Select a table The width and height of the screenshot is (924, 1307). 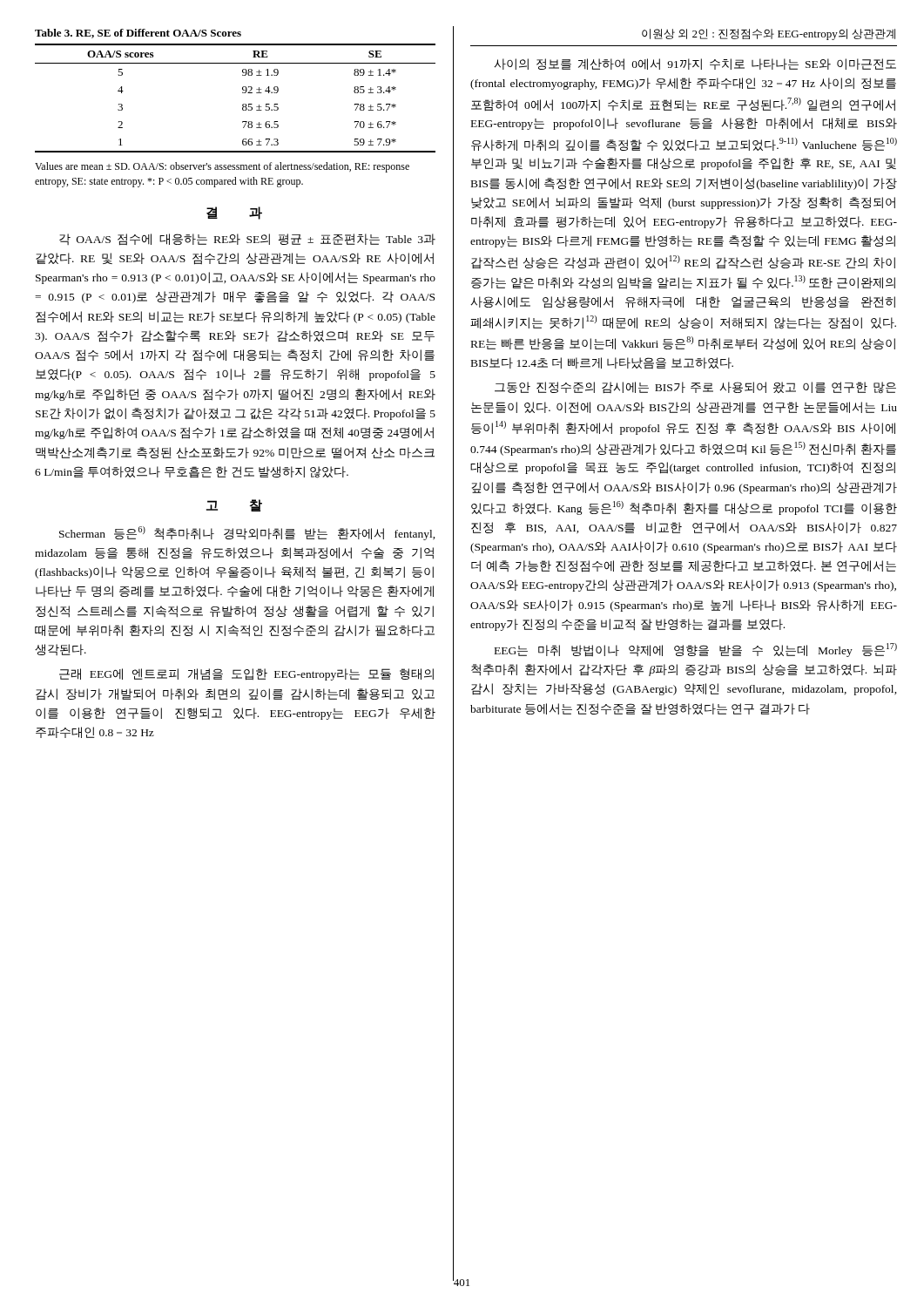coord(235,98)
